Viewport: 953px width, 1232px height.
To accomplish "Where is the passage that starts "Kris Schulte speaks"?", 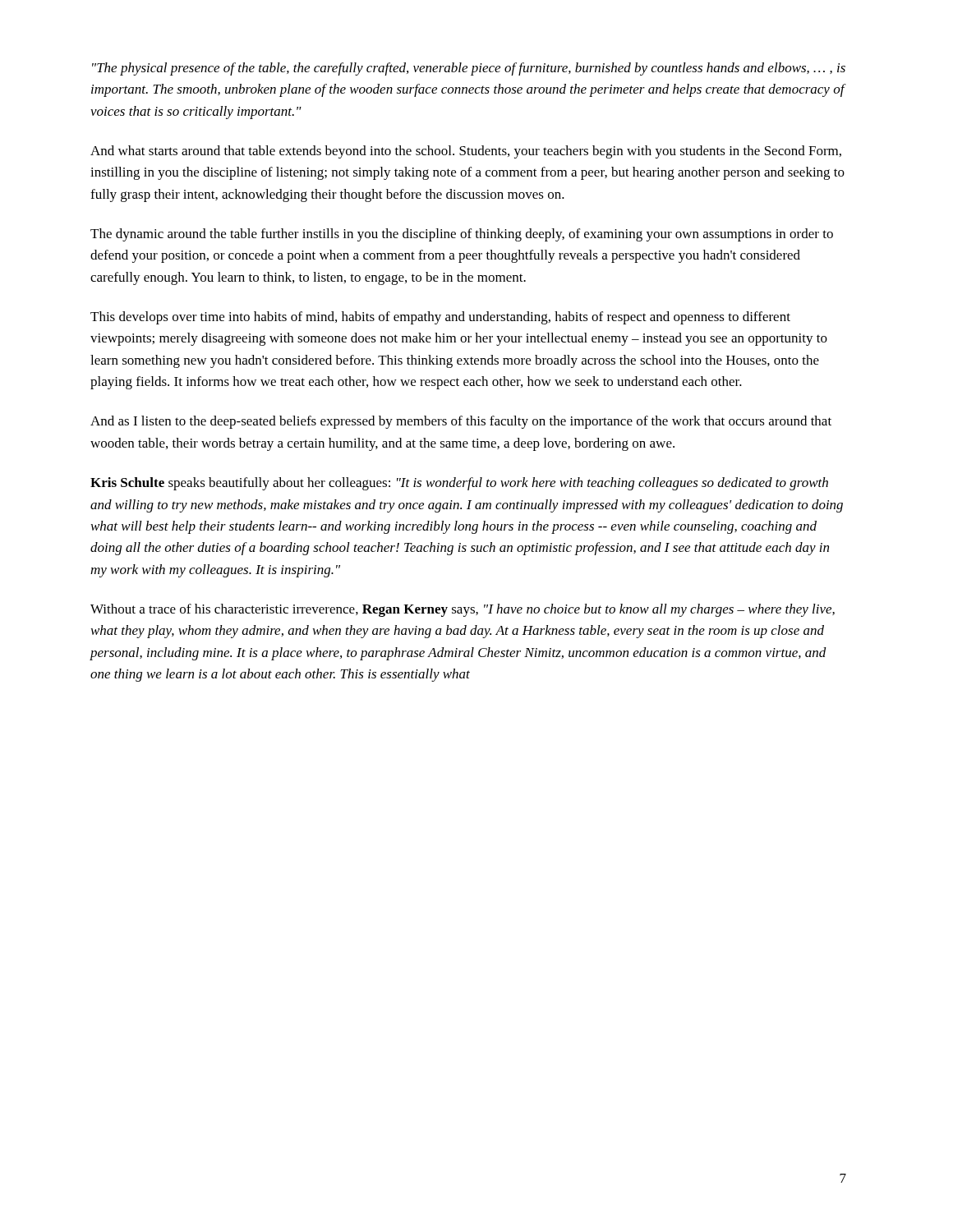I will pyautogui.click(x=467, y=526).
